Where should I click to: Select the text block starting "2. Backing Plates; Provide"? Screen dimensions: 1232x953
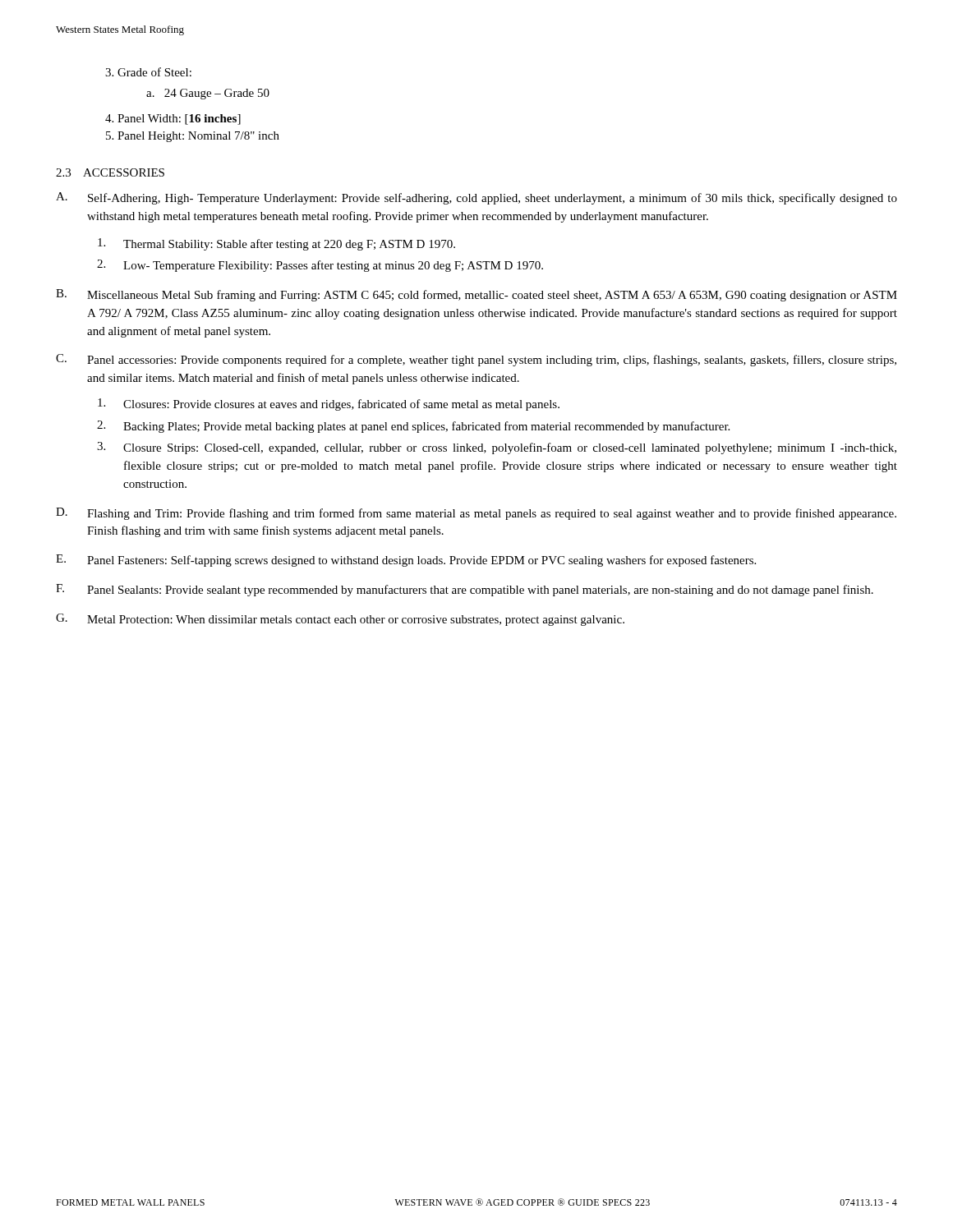(x=497, y=427)
